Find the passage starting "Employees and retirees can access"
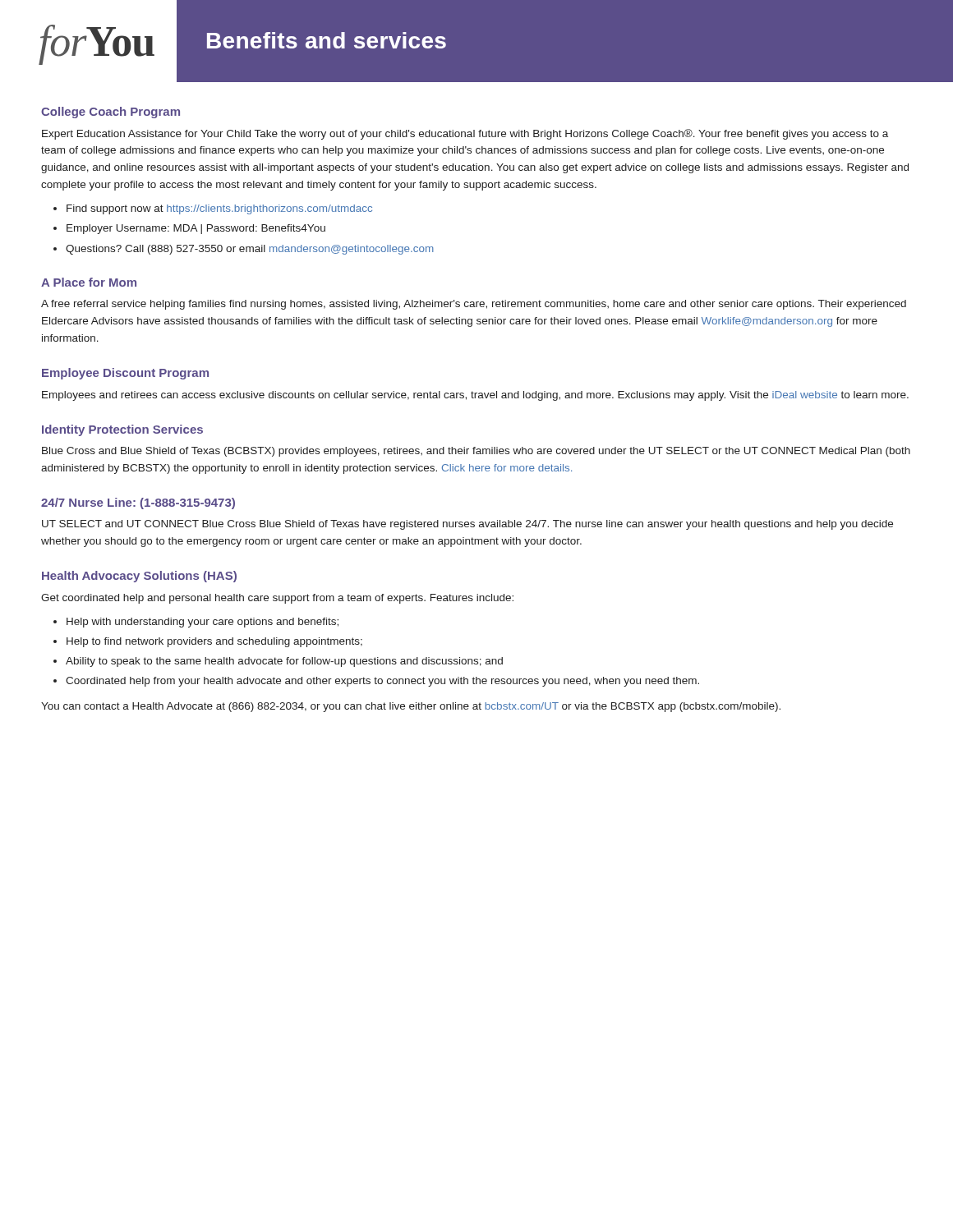953x1232 pixels. tap(475, 394)
